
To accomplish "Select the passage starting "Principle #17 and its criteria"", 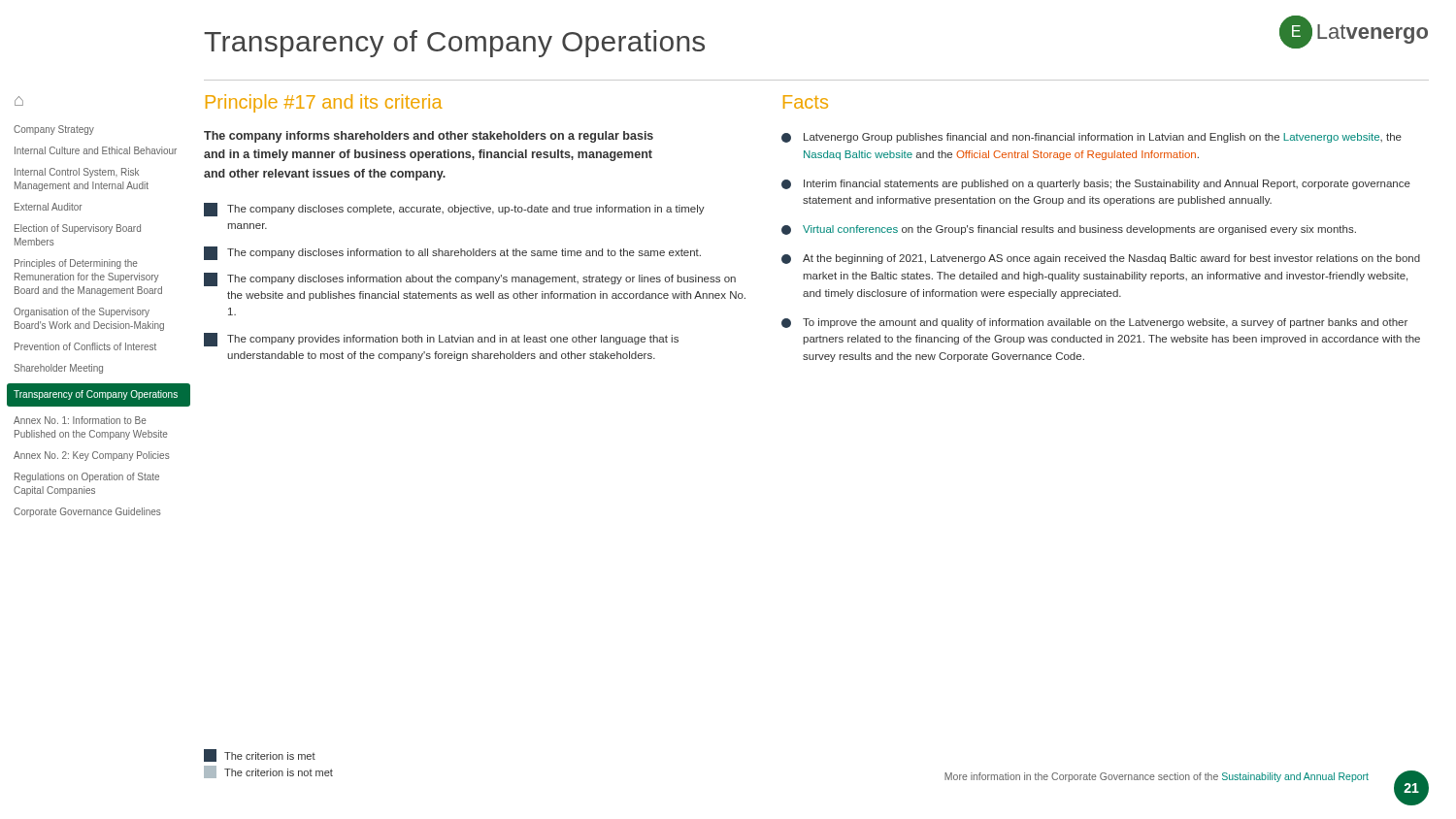I will [323, 102].
